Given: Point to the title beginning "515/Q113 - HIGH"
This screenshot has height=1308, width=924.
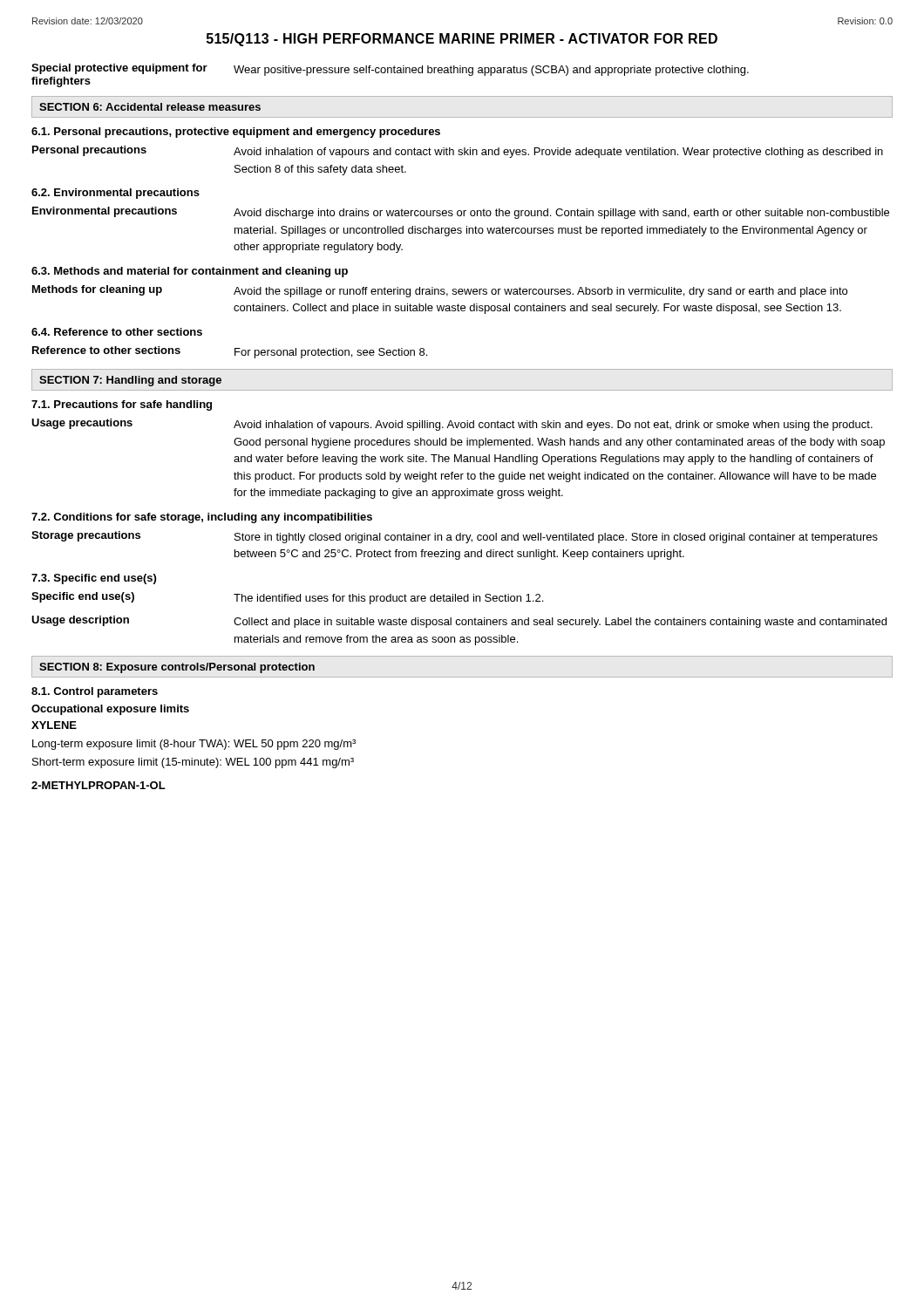Looking at the screenshot, I should pyautogui.click(x=462, y=39).
